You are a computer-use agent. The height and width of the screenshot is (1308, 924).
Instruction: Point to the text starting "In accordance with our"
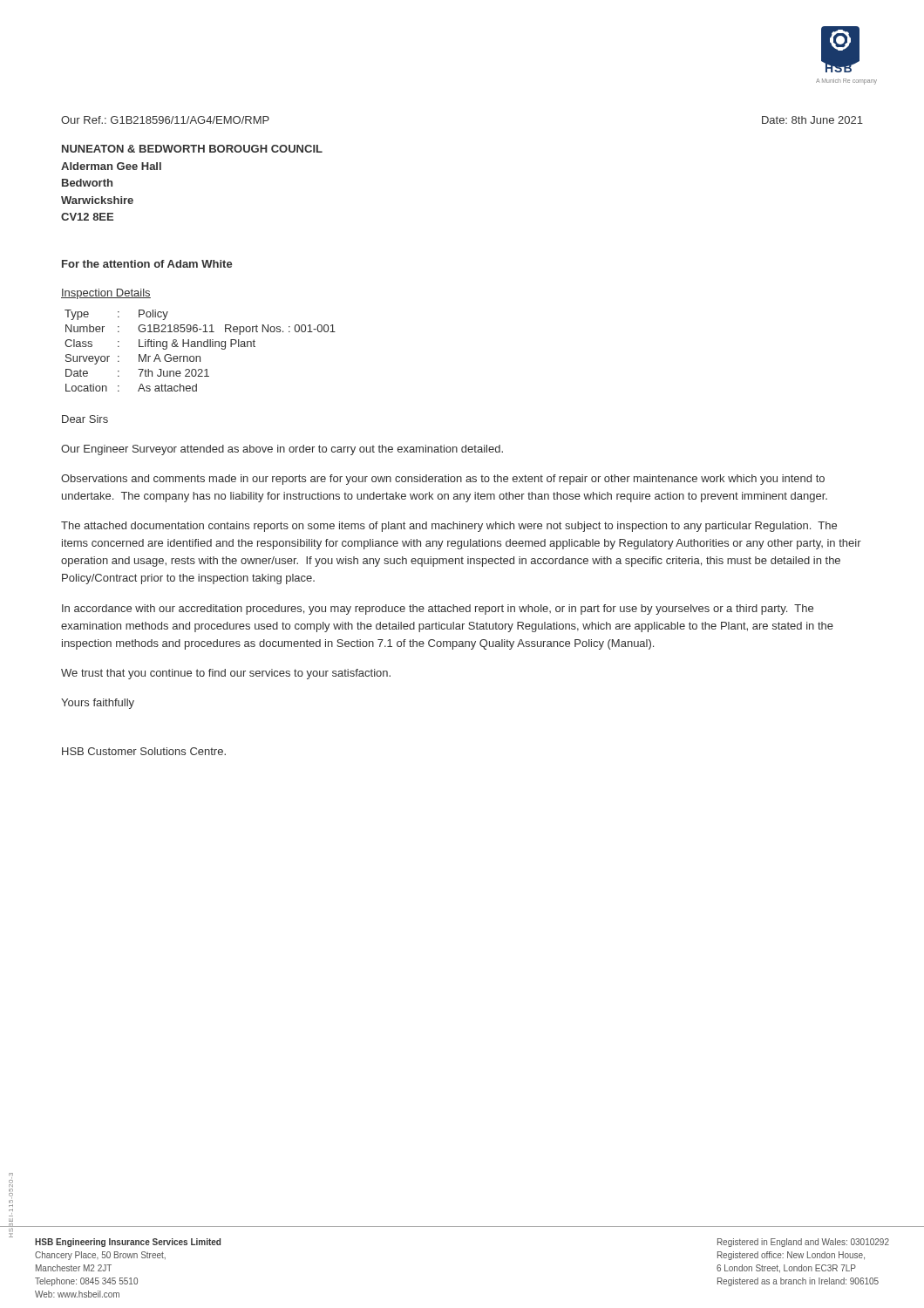coord(447,625)
